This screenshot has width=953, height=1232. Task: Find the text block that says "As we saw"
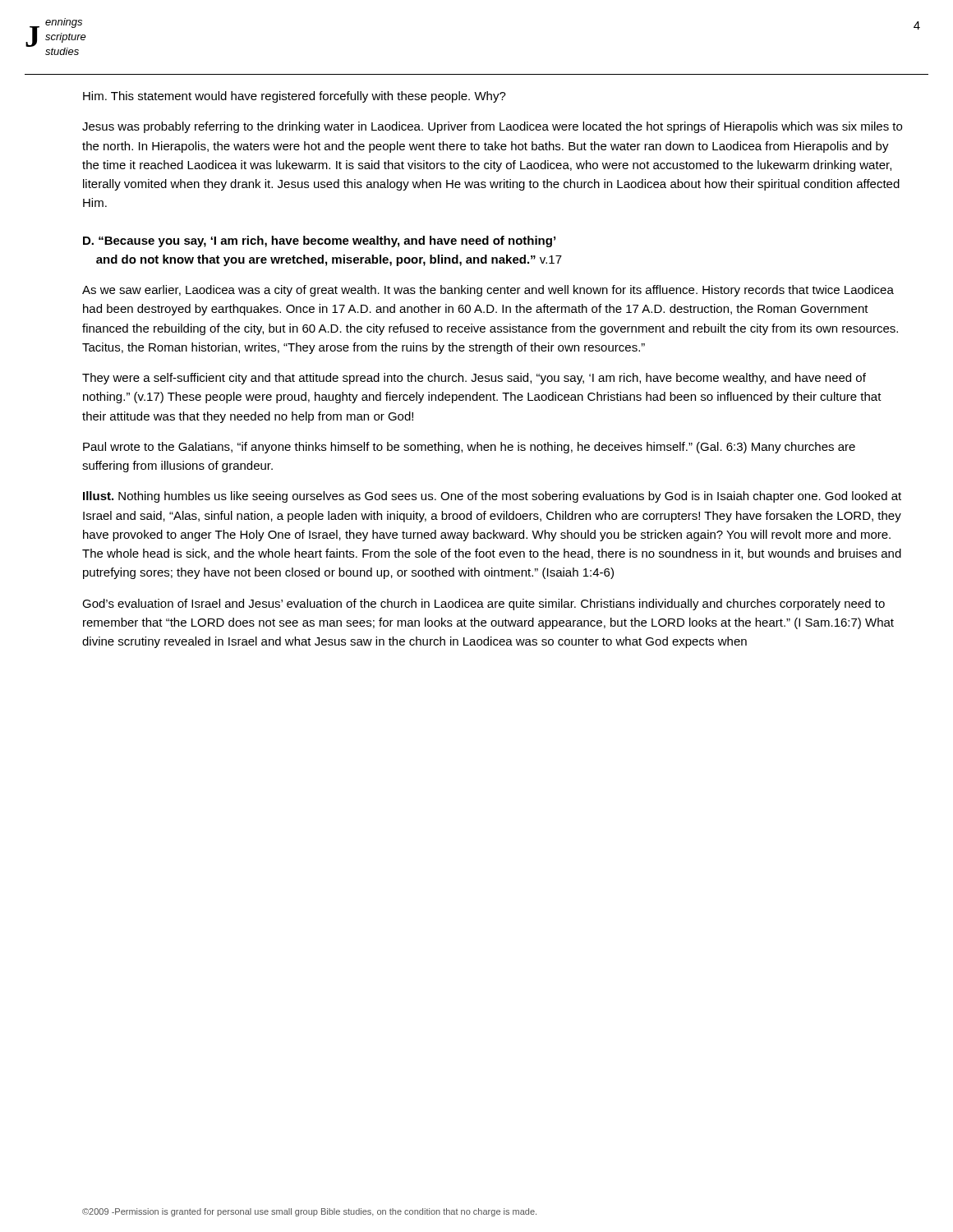[x=491, y=318]
